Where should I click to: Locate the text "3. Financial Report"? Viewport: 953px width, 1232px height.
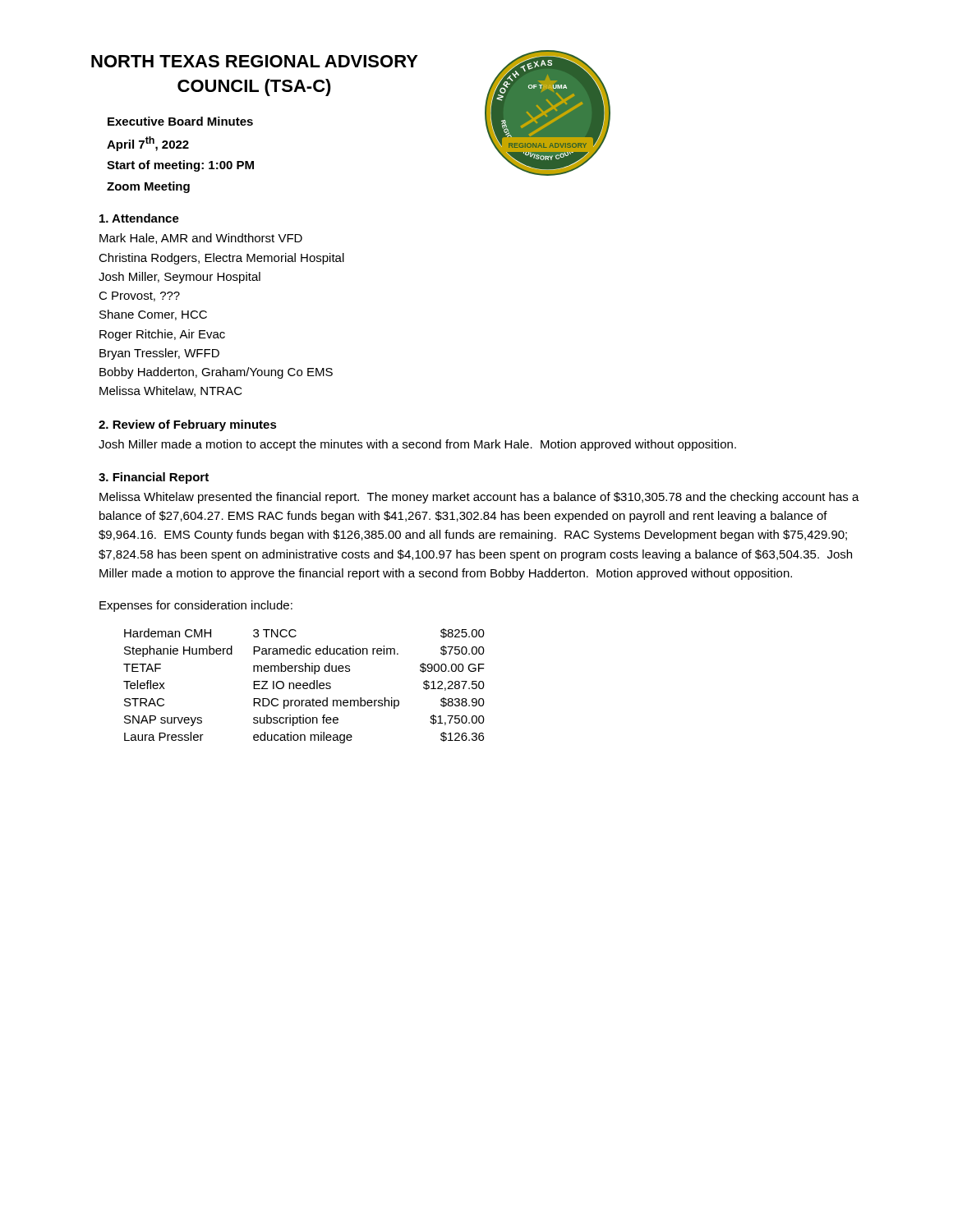154,477
